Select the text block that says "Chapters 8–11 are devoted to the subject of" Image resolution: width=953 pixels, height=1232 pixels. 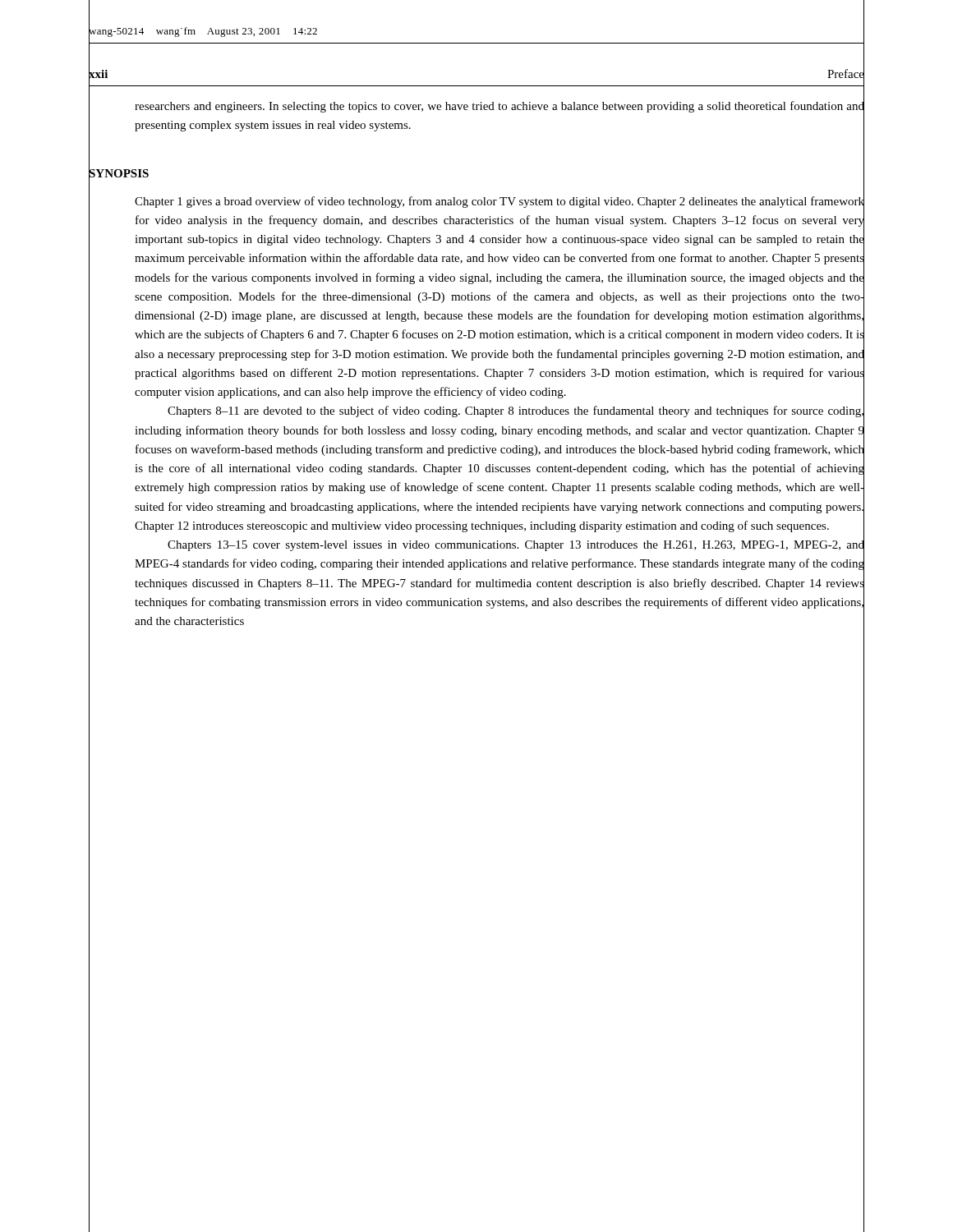click(500, 468)
